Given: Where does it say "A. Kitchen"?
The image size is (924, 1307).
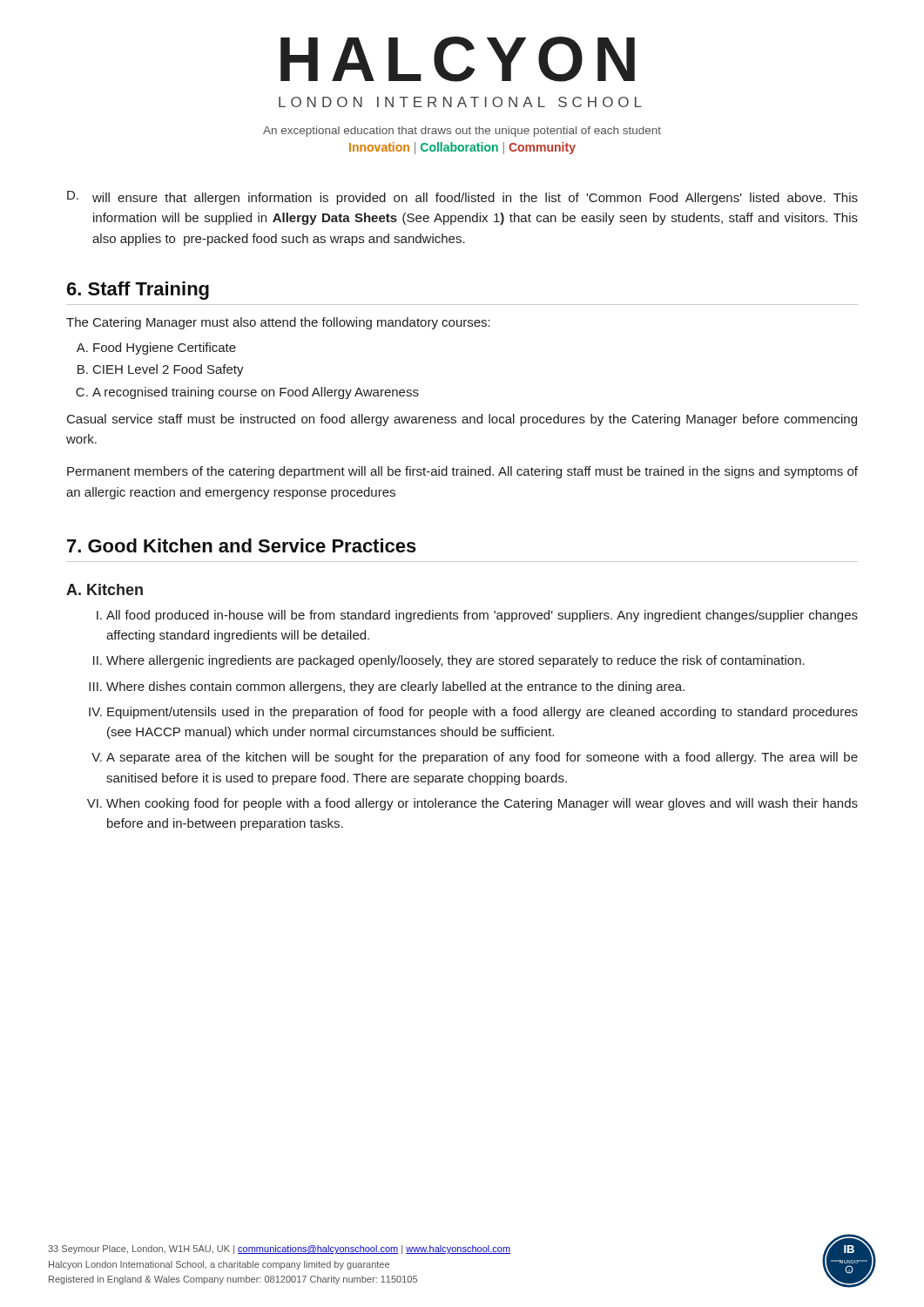Looking at the screenshot, I should [105, 590].
